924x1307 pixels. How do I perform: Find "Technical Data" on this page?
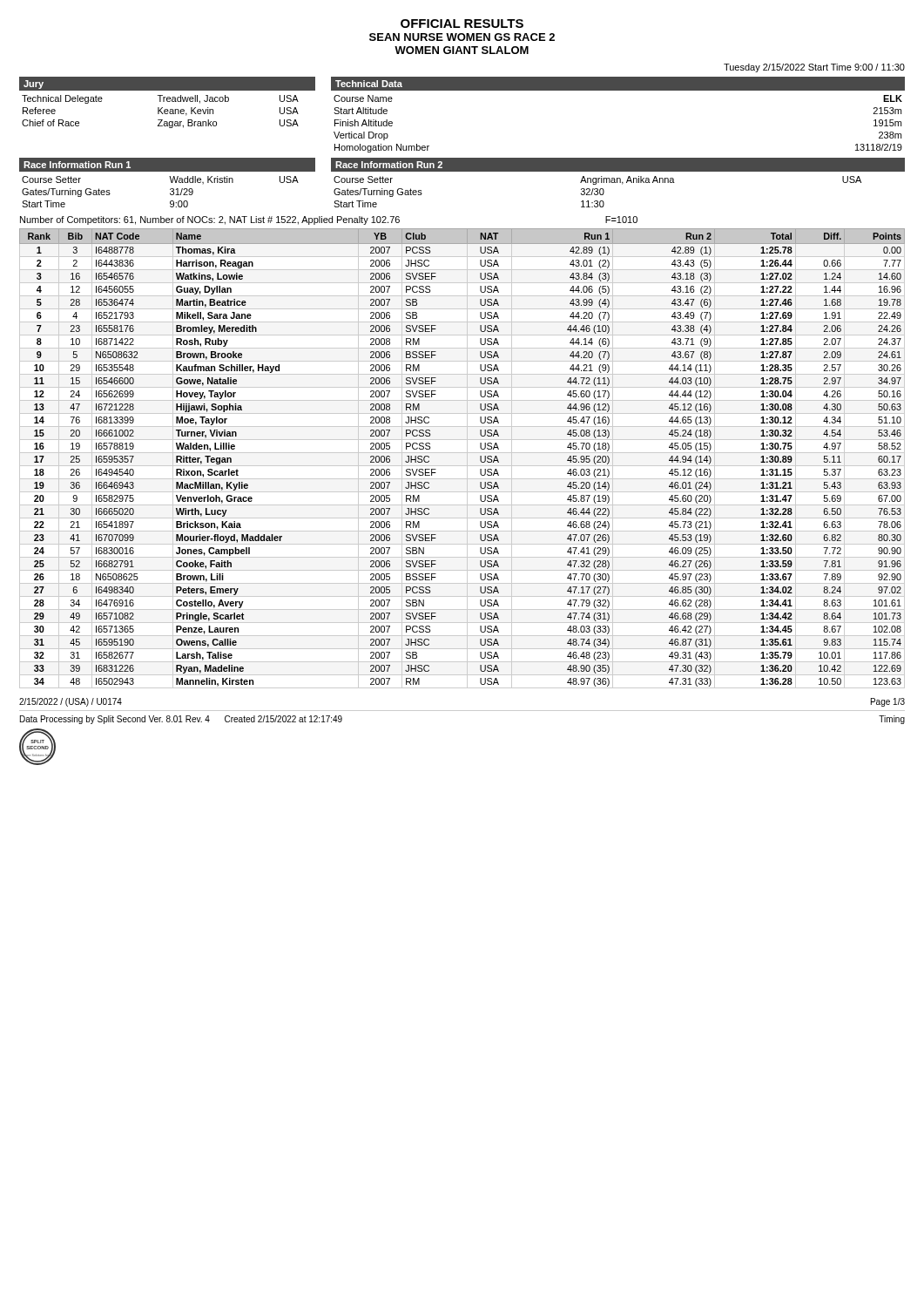369,84
